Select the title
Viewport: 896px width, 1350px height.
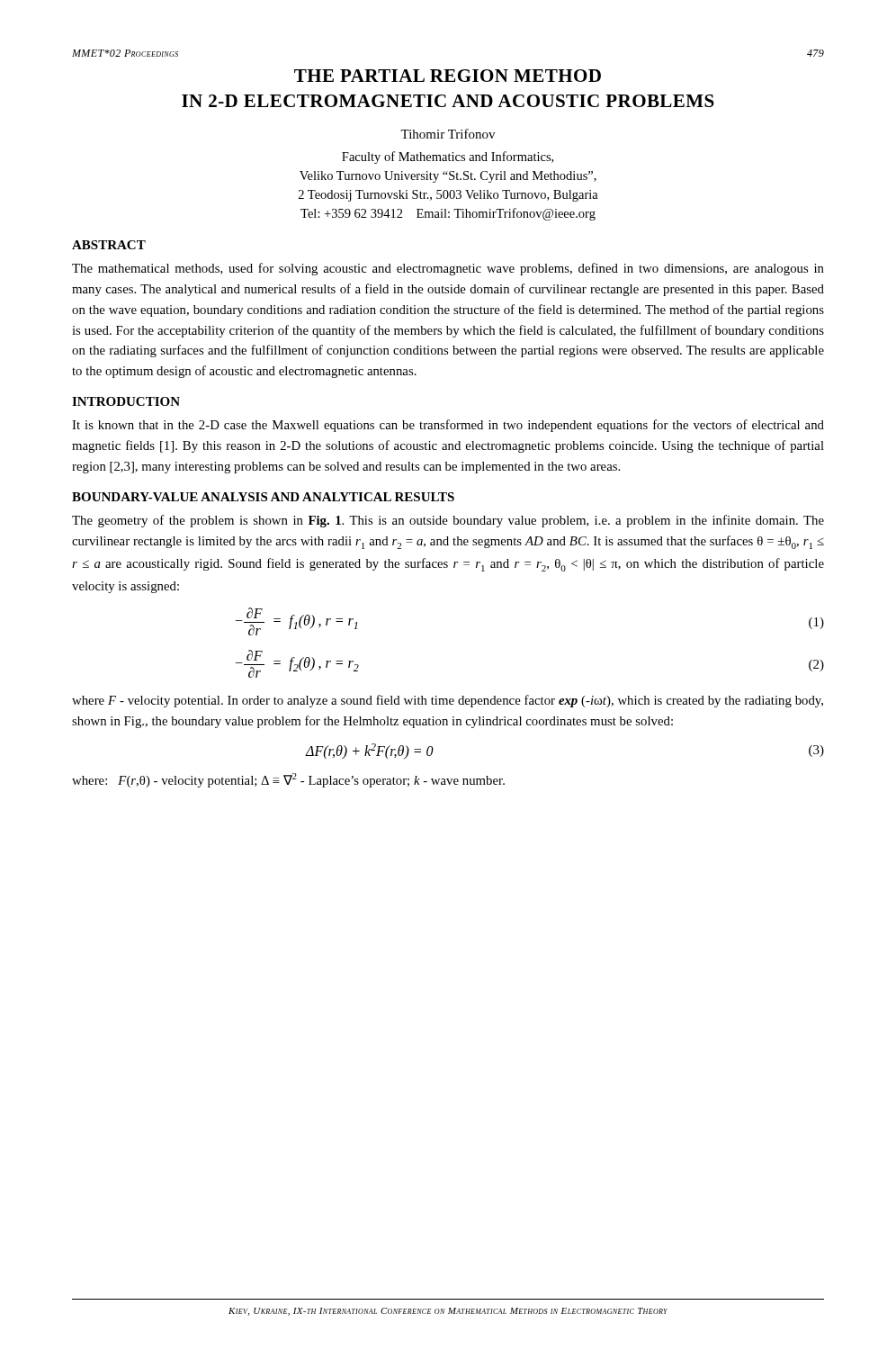448,89
